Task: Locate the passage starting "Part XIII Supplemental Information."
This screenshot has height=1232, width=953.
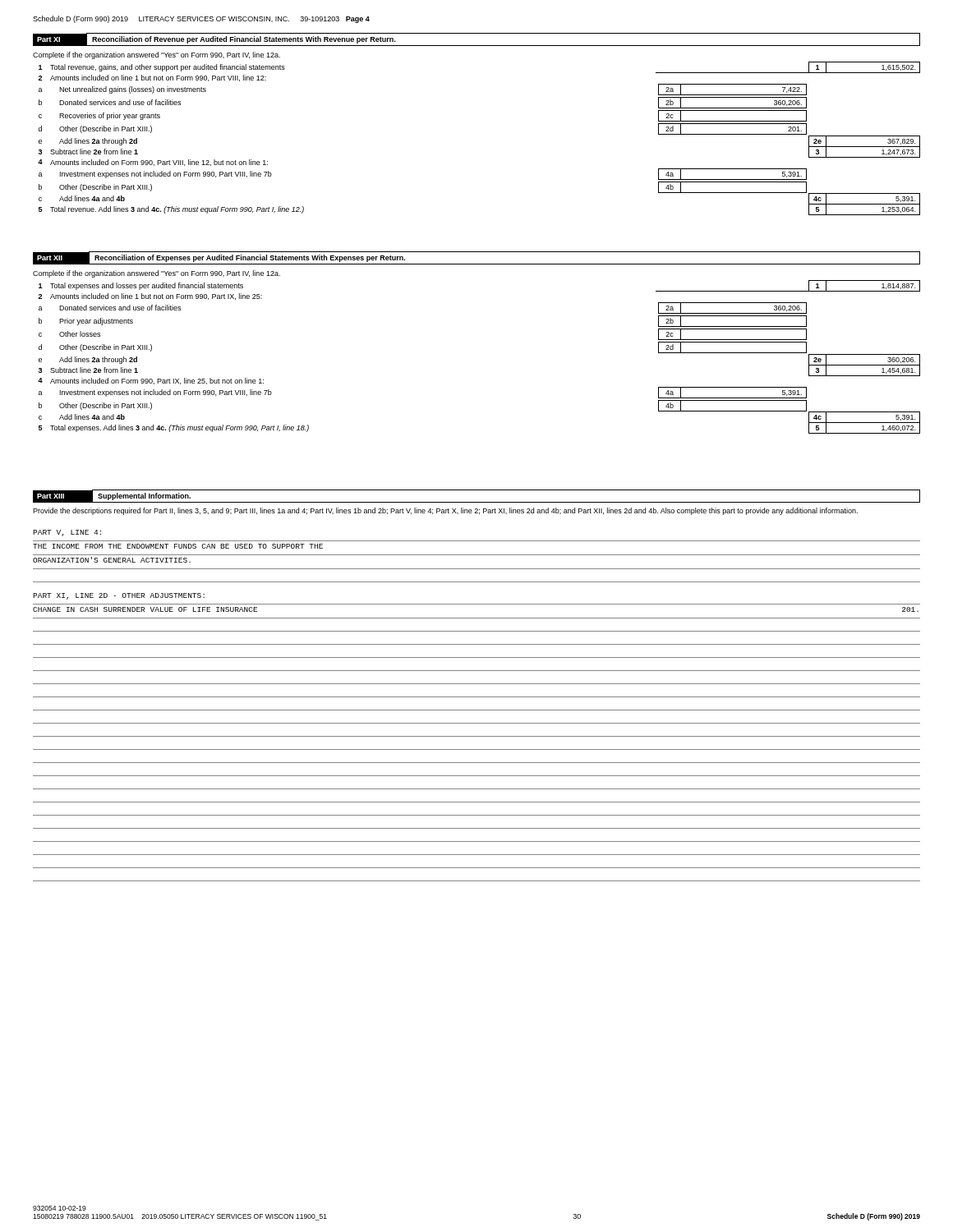Action: (x=476, y=496)
